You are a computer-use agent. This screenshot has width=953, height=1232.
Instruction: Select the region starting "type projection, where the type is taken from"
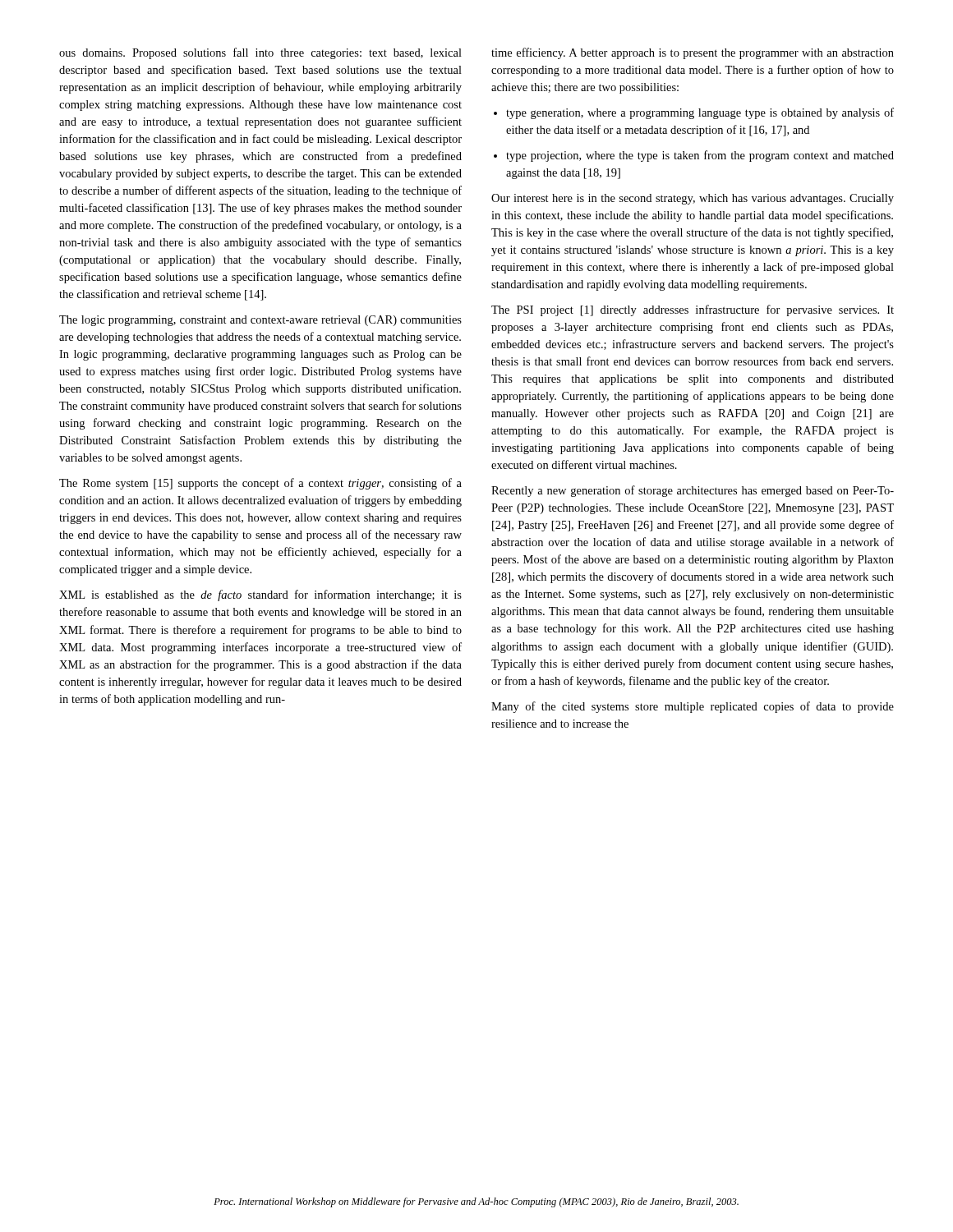pyautogui.click(x=693, y=164)
